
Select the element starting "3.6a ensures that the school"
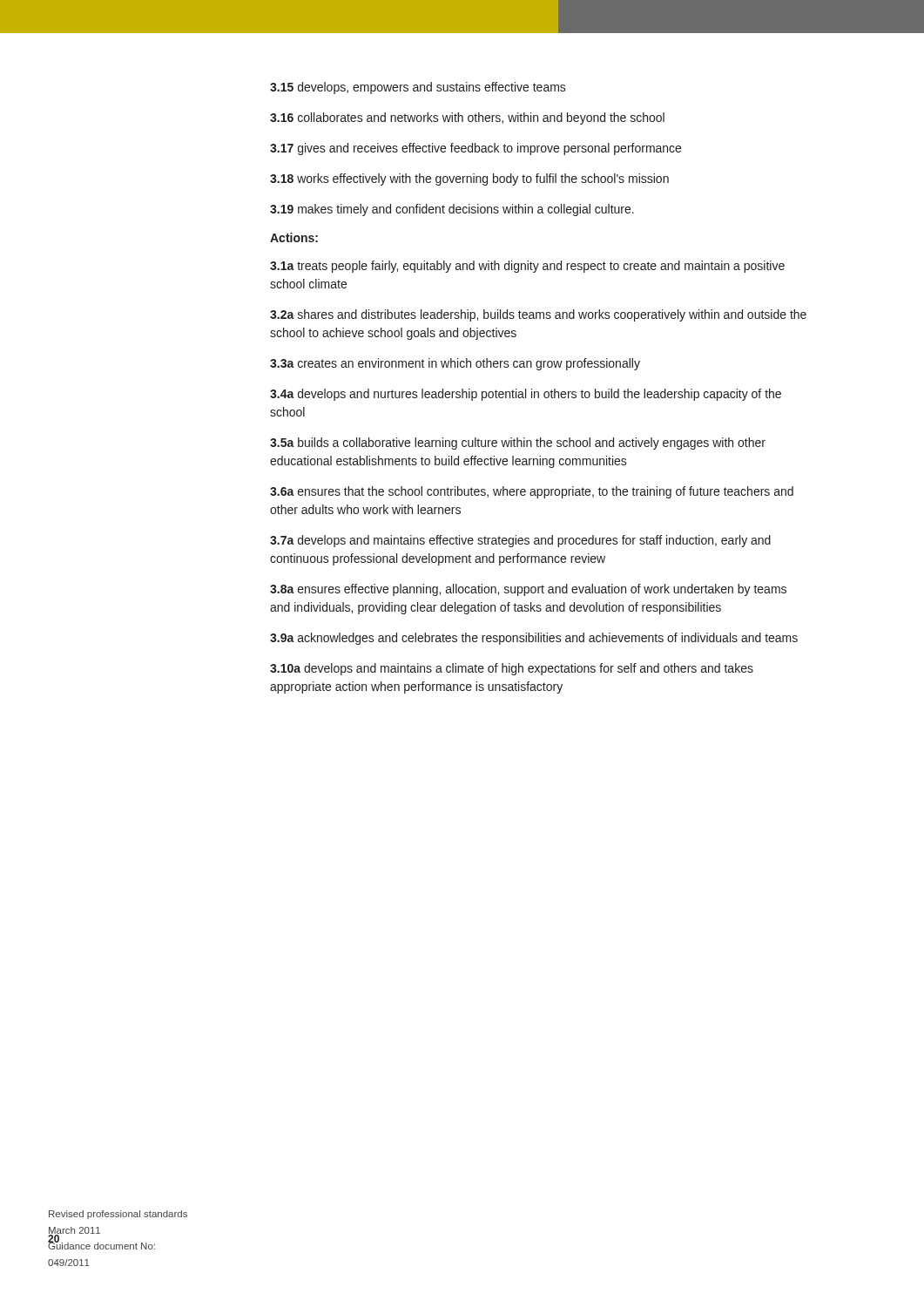click(532, 501)
